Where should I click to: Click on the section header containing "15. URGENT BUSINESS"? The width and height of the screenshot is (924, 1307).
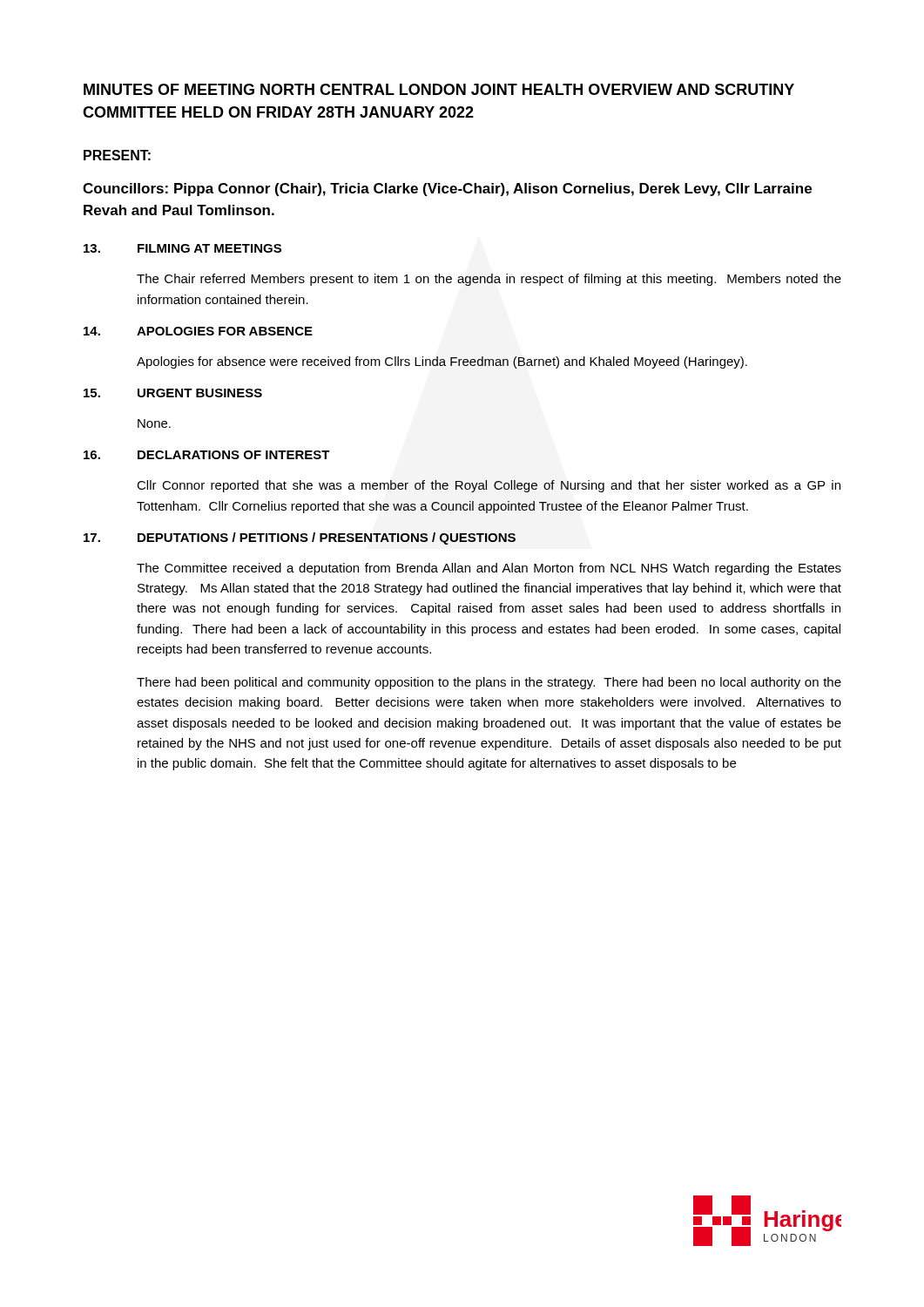point(173,393)
